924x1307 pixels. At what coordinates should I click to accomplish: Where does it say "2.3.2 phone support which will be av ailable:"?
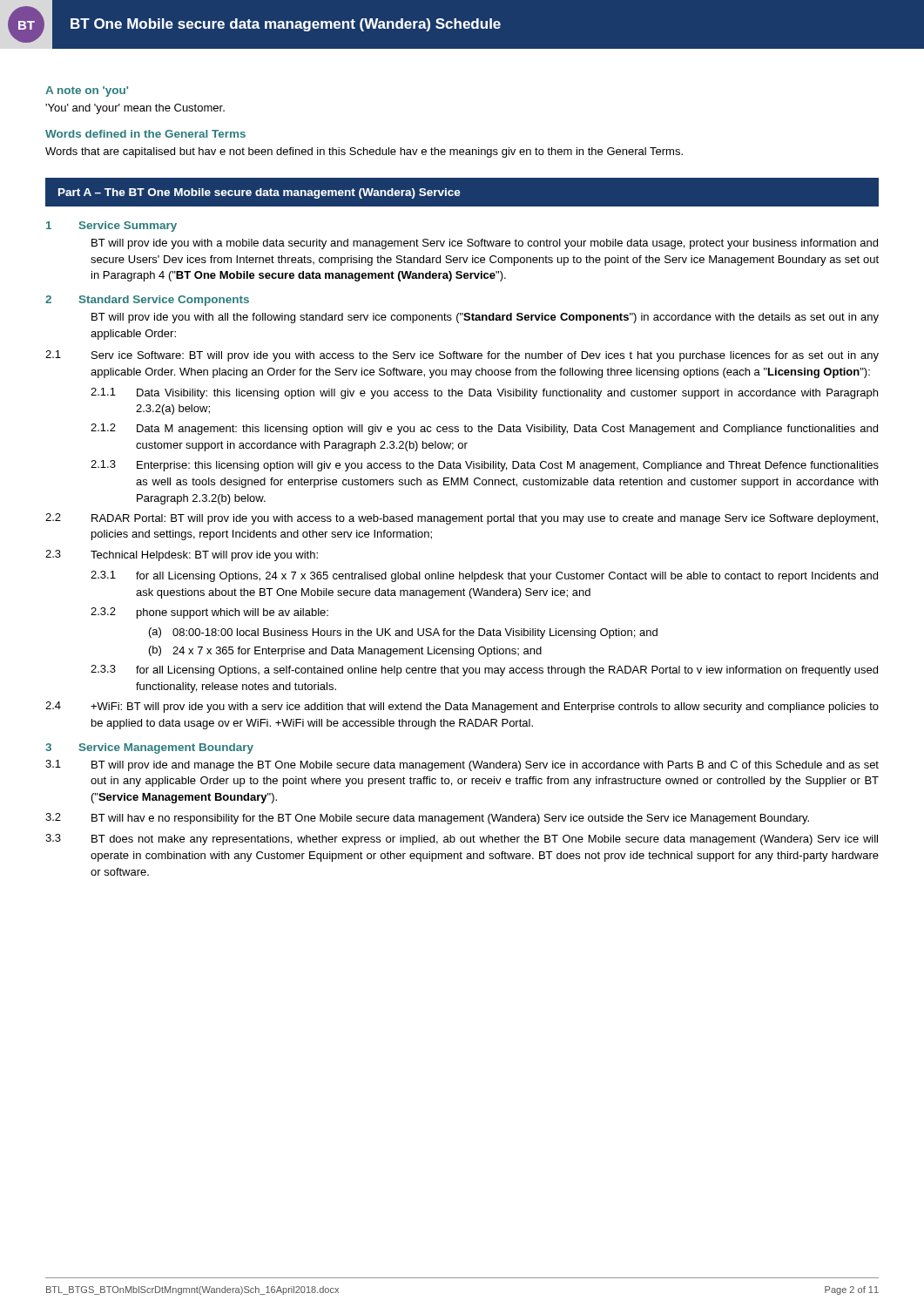[x=209, y=613]
